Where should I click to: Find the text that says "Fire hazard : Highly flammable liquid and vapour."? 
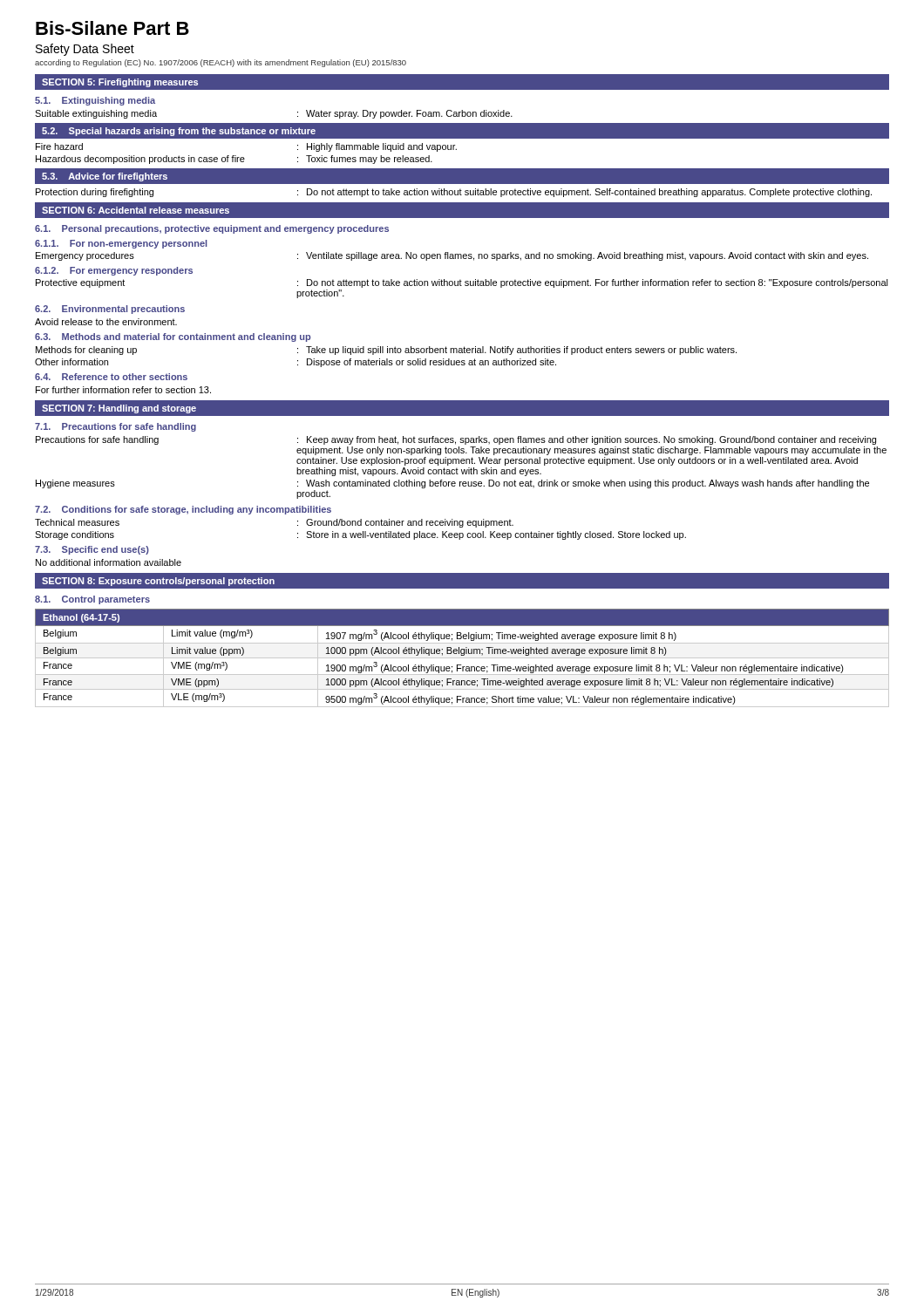(x=462, y=146)
